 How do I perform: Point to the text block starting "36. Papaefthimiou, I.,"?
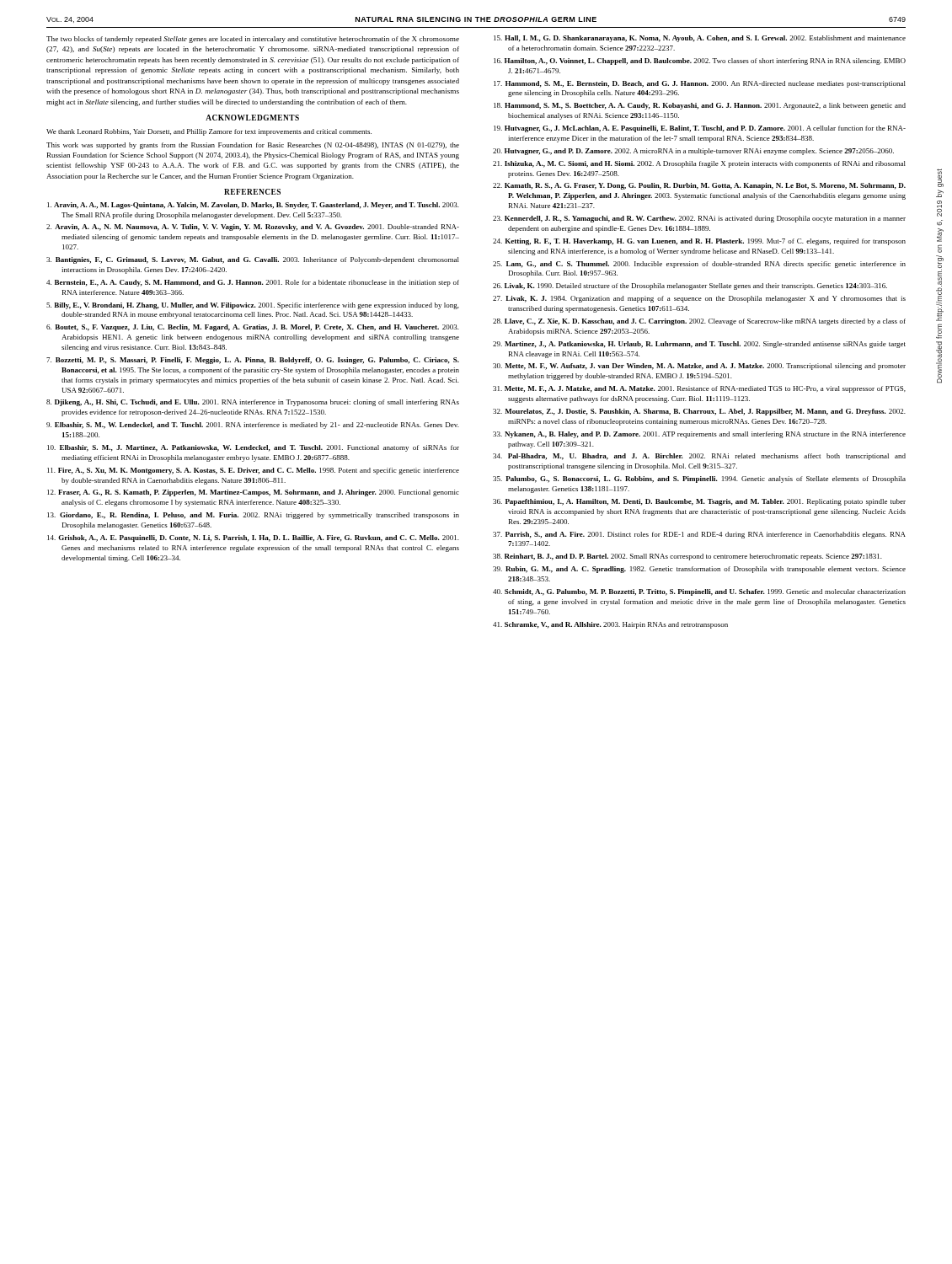coord(699,511)
